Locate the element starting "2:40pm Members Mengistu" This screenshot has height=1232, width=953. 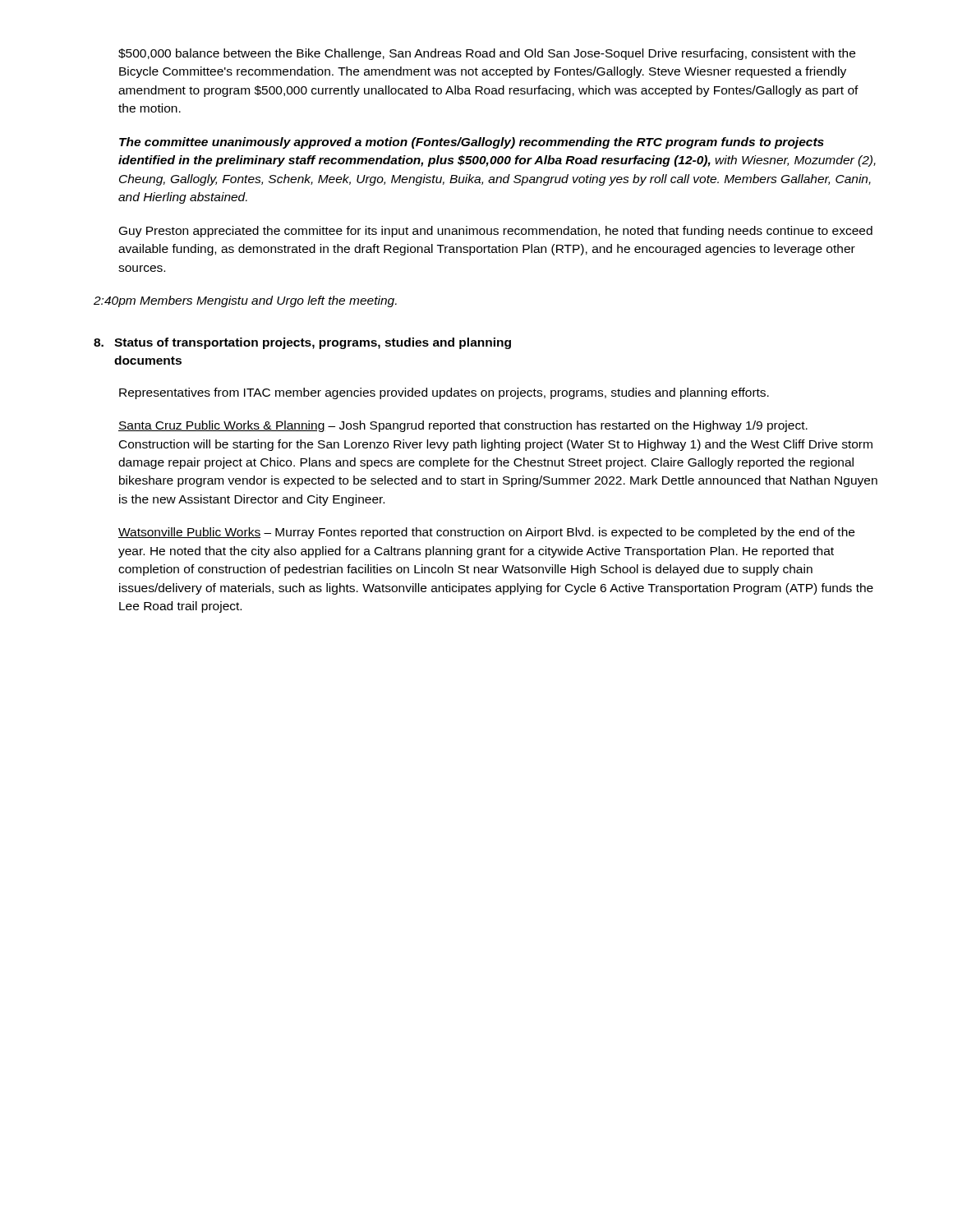click(x=246, y=300)
